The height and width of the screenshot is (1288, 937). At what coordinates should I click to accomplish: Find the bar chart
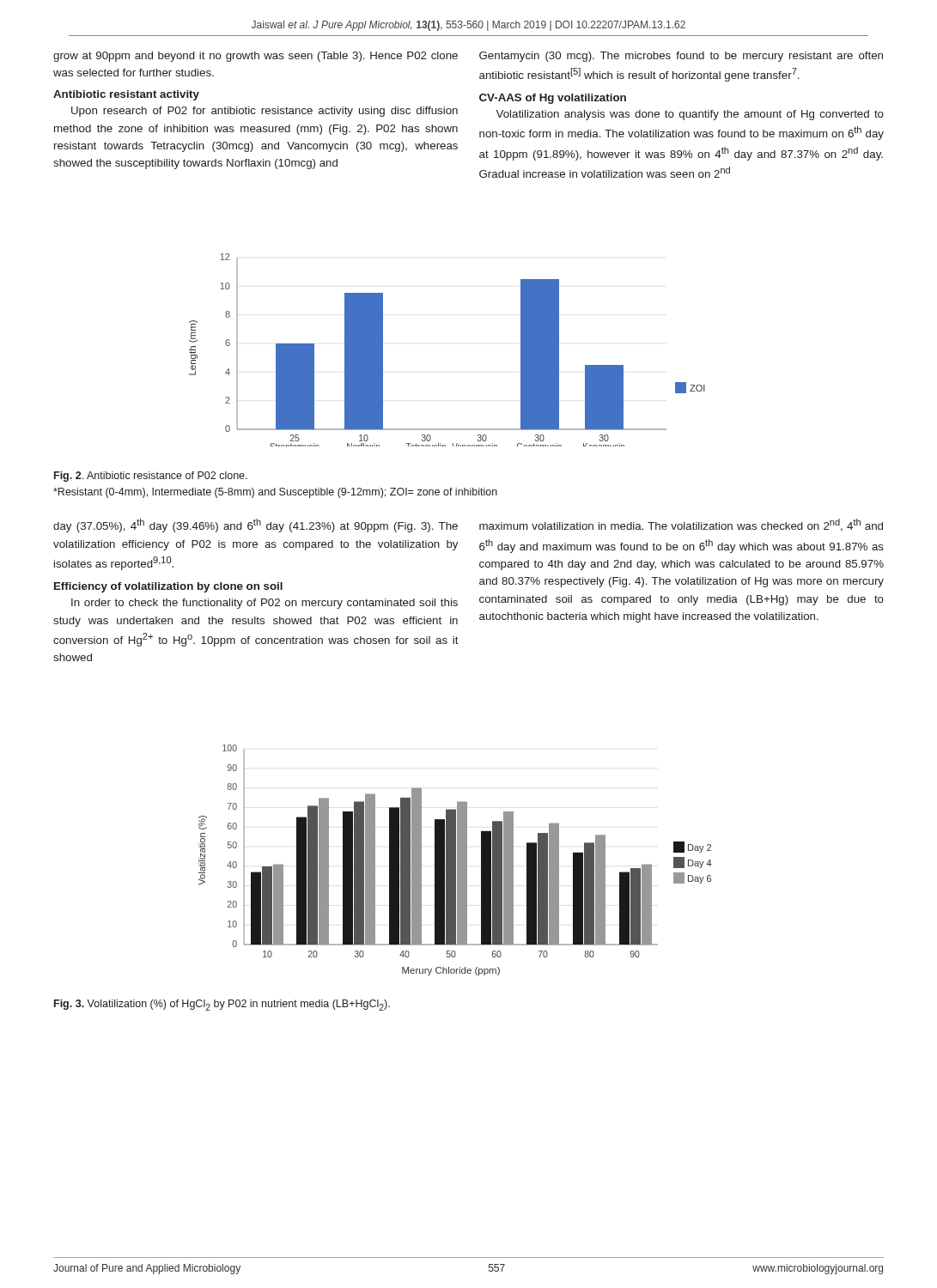pyautogui.click(x=468, y=348)
